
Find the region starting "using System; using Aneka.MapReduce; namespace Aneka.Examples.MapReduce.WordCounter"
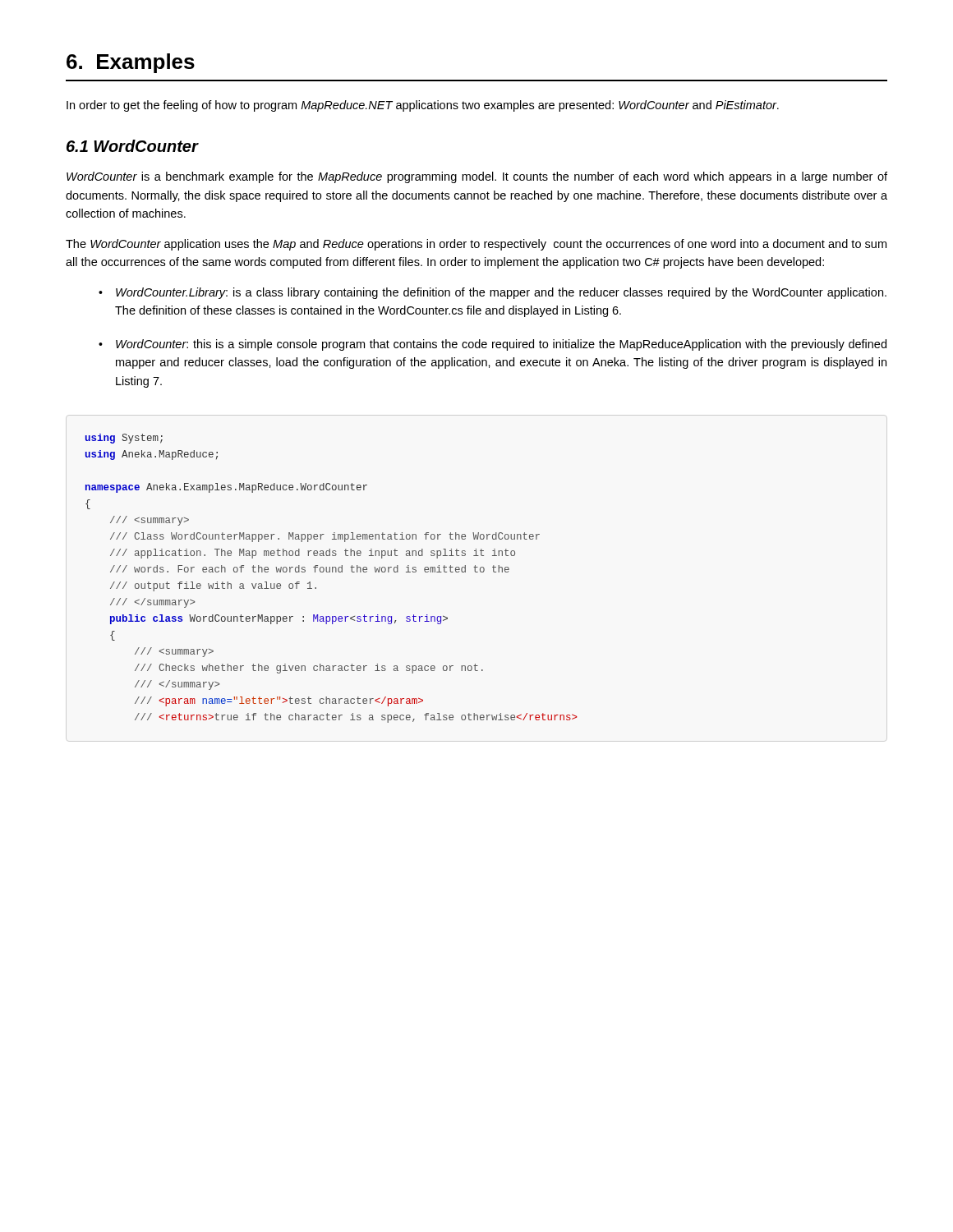point(331,578)
